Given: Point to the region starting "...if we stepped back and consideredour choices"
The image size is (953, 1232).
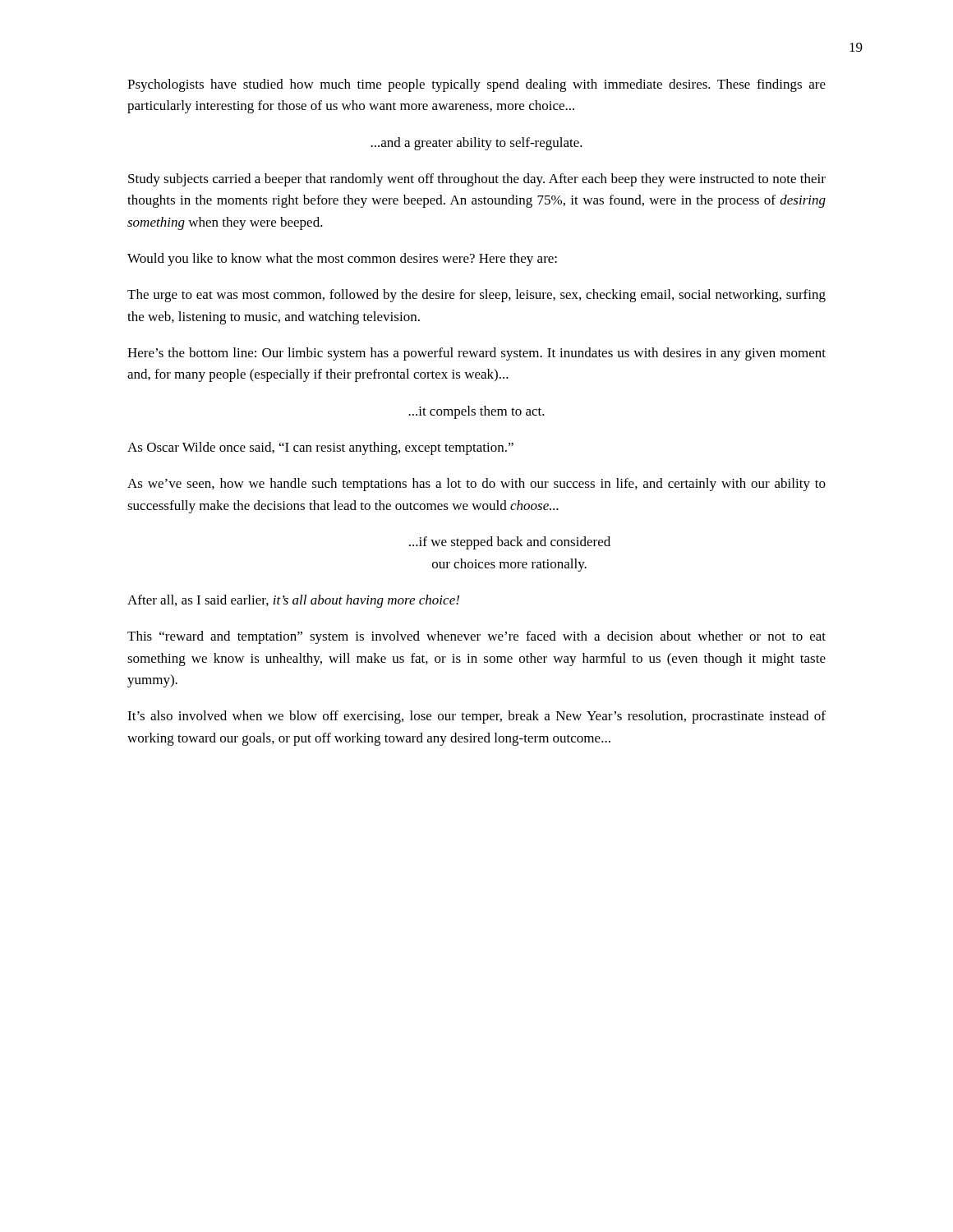Looking at the screenshot, I should [x=509, y=553].
